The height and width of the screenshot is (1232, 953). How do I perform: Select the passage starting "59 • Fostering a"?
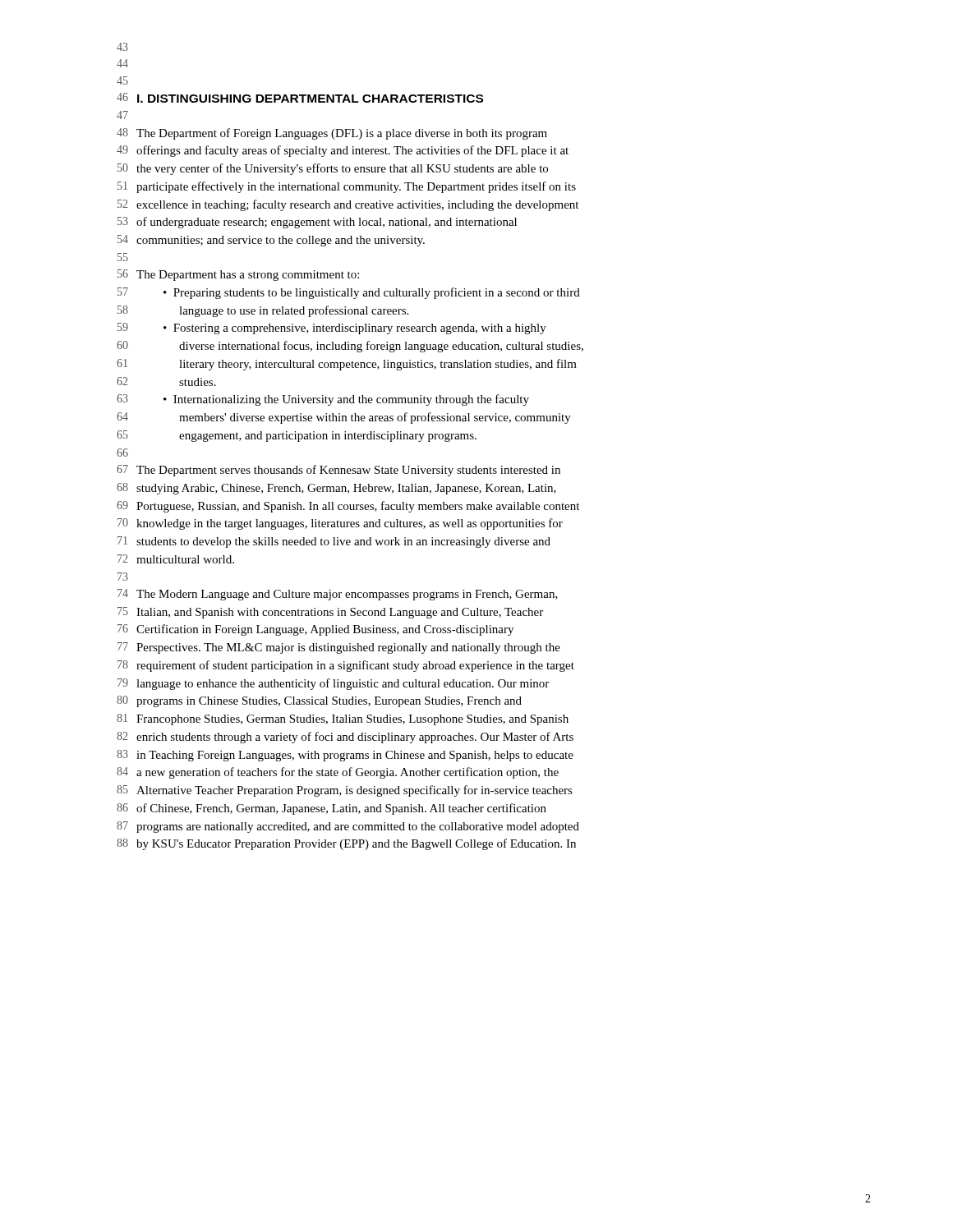(481, 356)
